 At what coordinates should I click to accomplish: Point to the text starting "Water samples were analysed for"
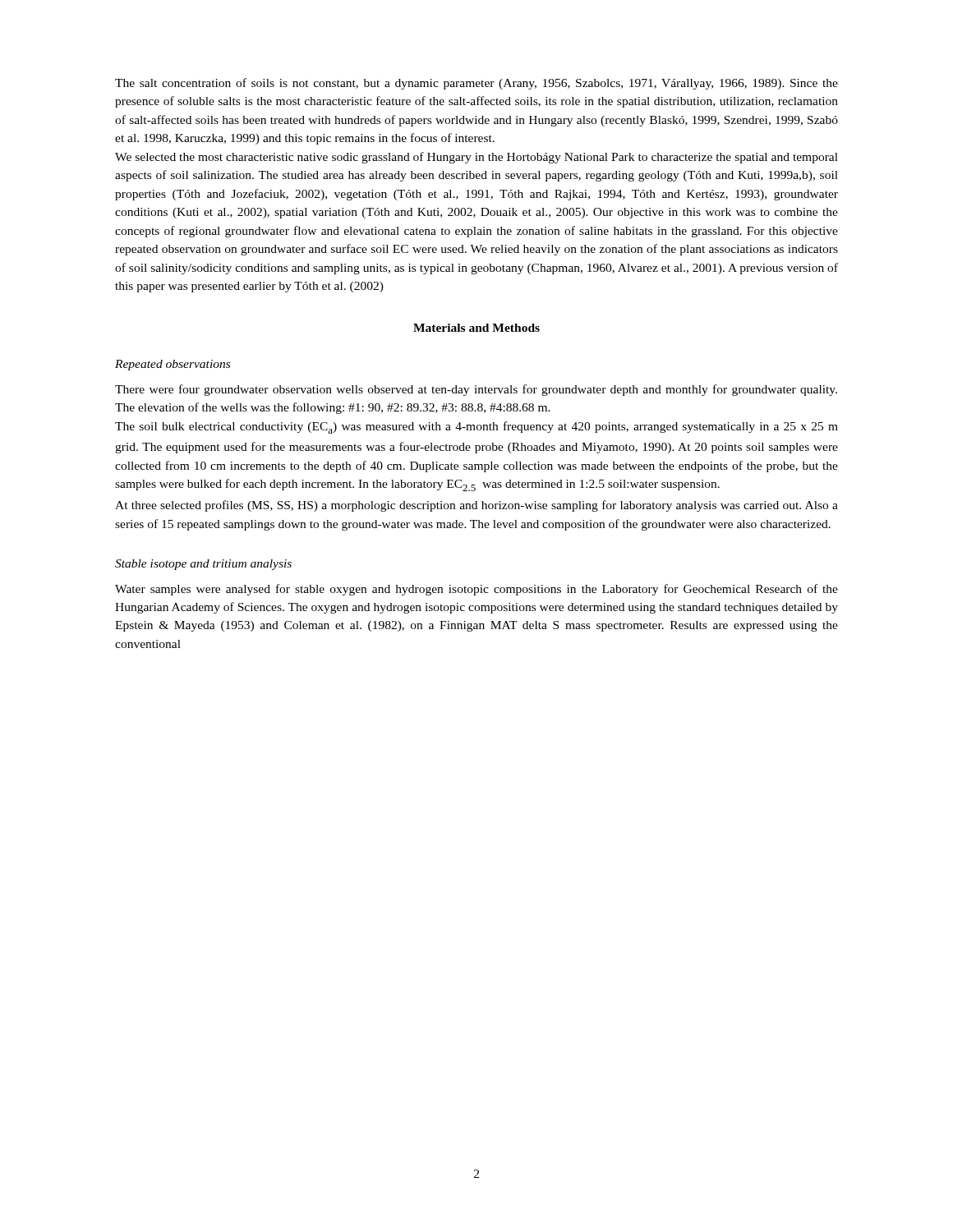(x=476, y=616)
